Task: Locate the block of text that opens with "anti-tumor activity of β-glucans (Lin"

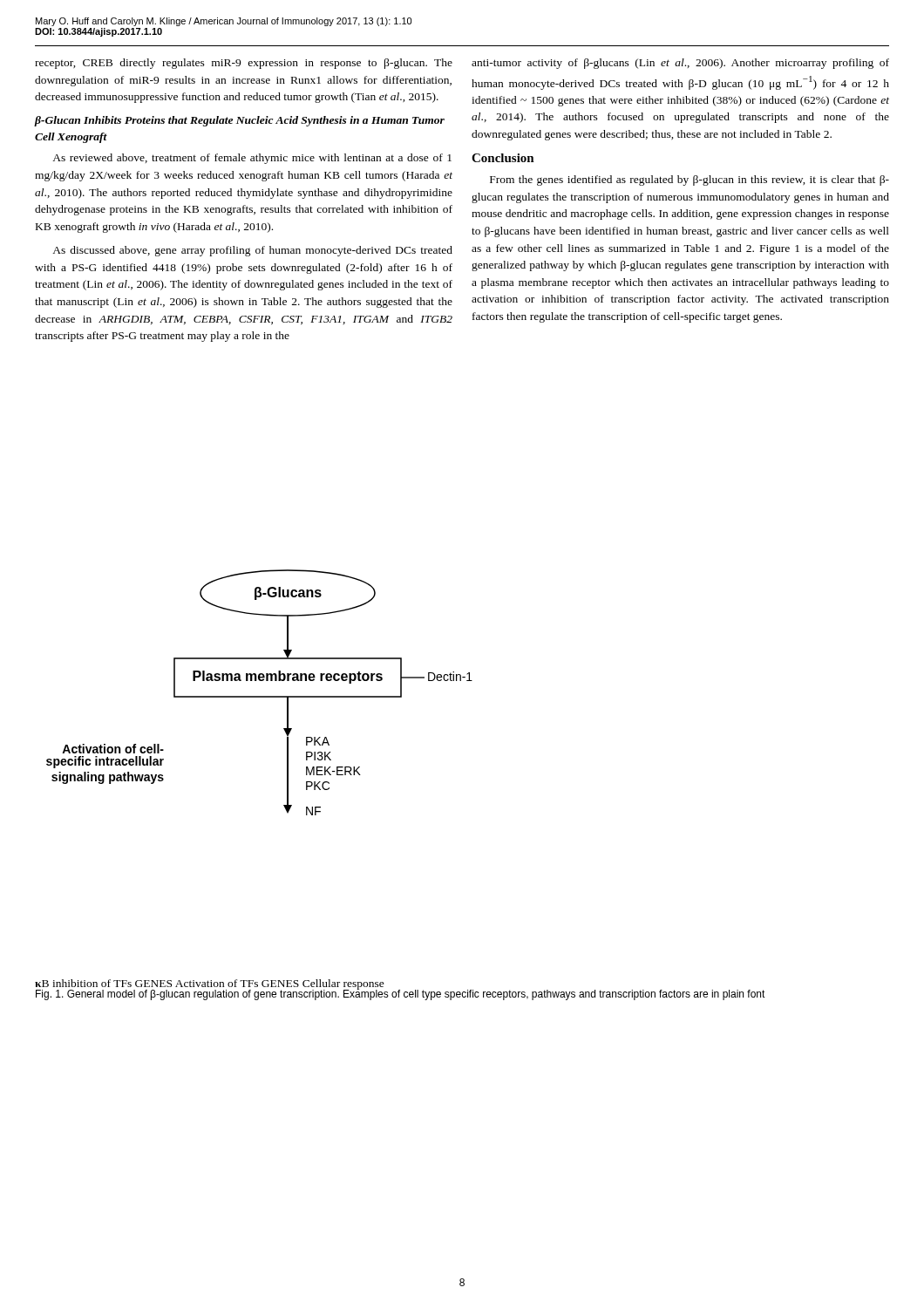Action: tap(680, 98)
